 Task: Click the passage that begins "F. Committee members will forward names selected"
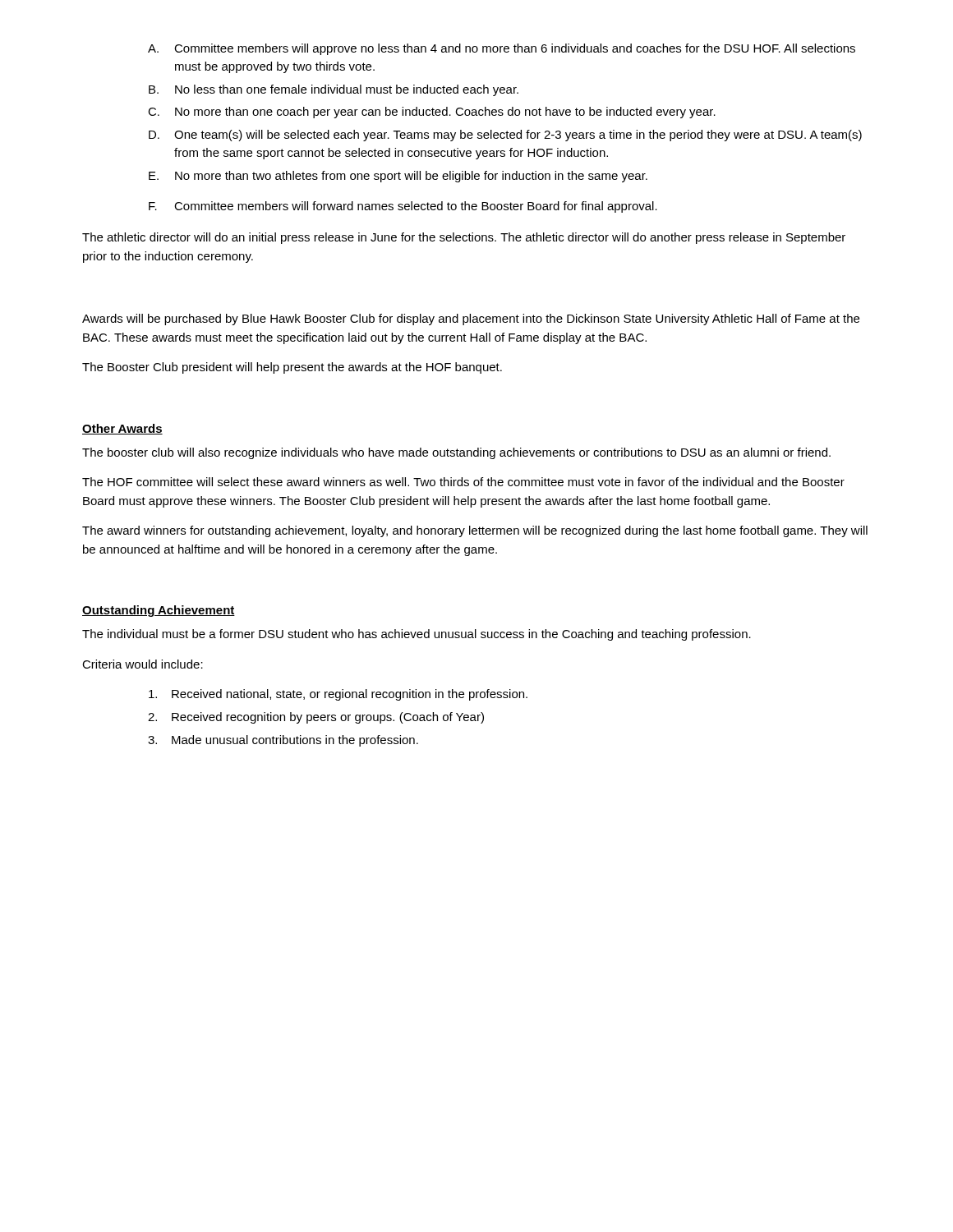pyautogui.click(x=509, y=206)
